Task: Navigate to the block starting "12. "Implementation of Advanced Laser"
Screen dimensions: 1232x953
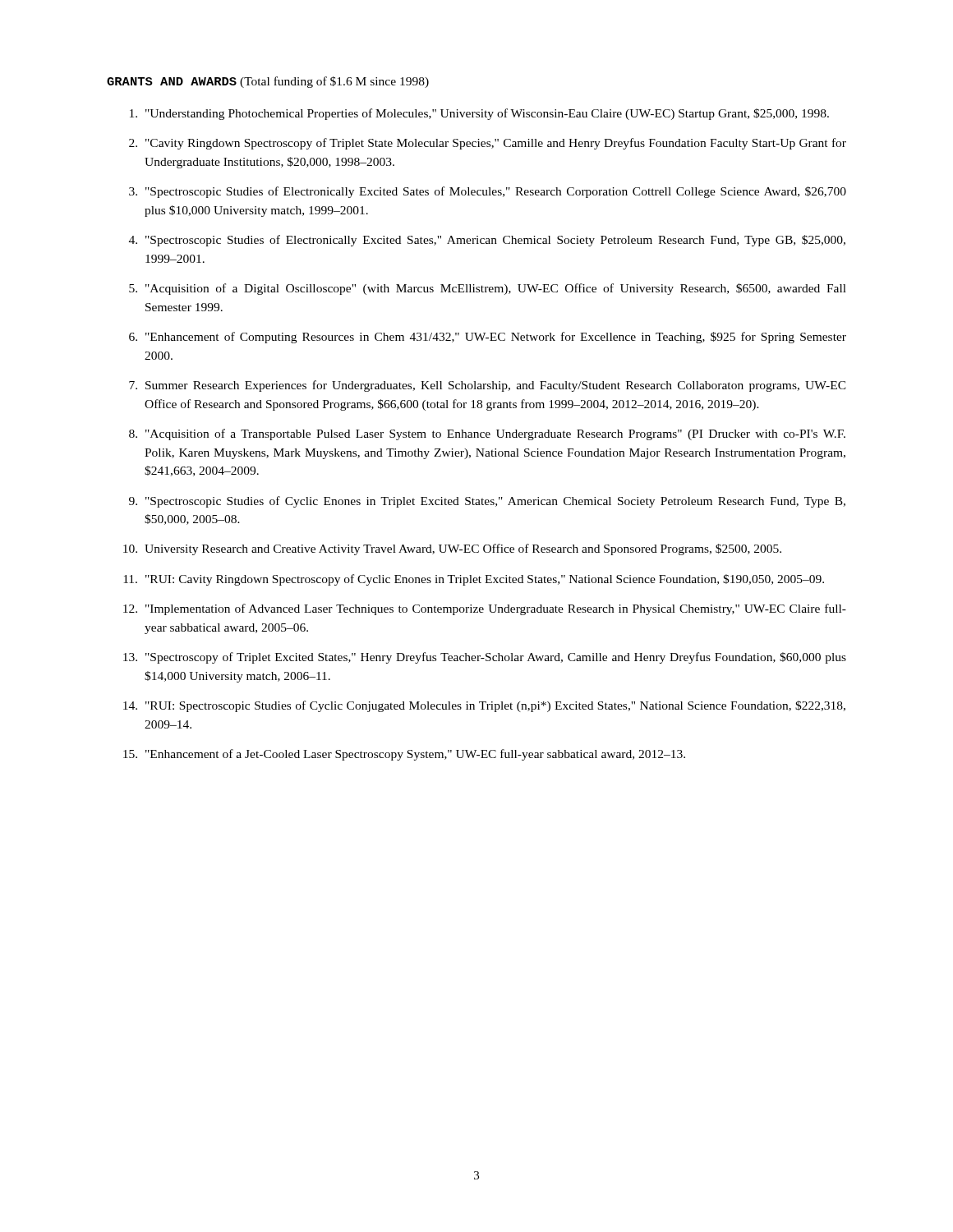Action: 476,618
